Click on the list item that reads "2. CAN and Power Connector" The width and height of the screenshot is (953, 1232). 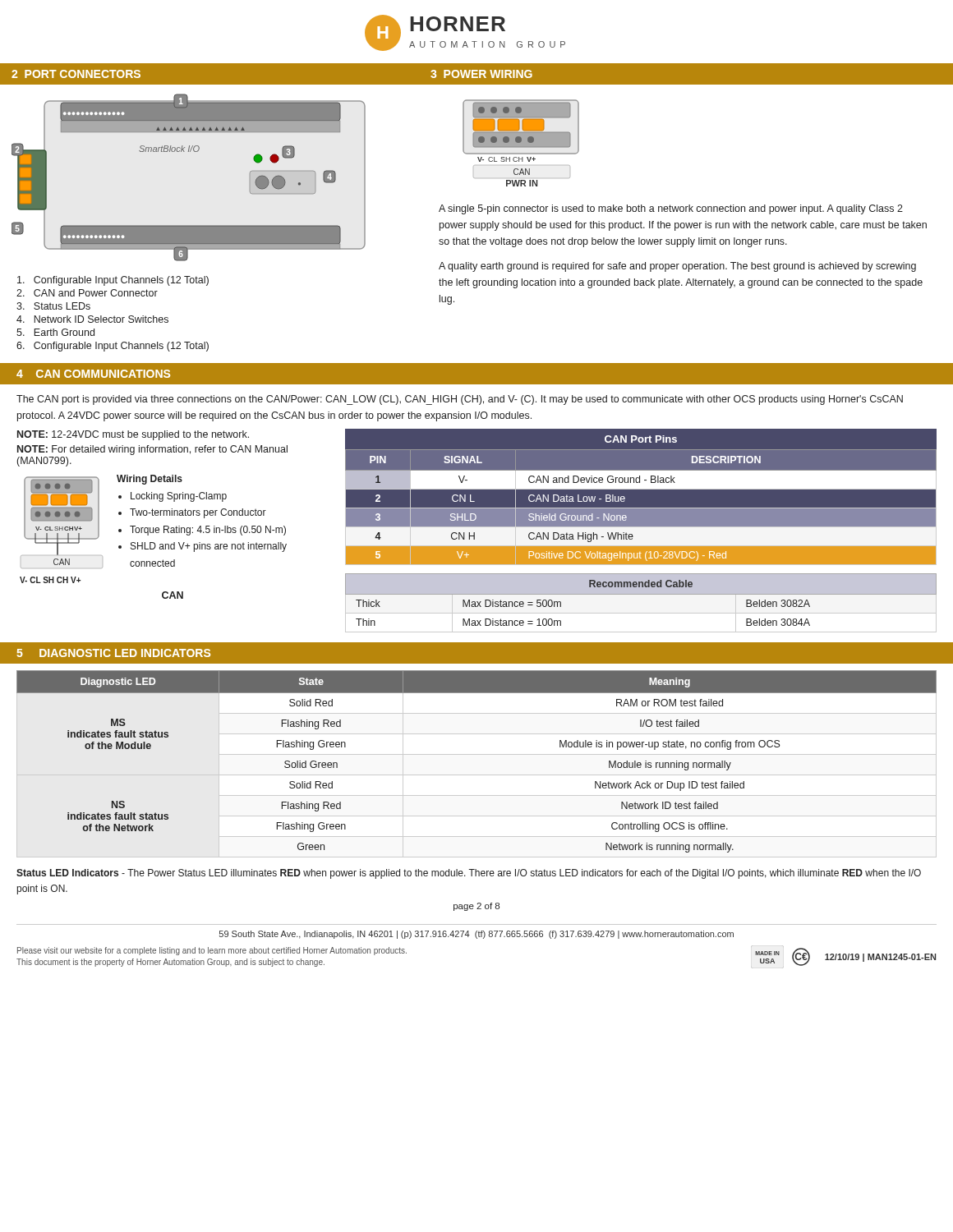[x=87, y=293]
